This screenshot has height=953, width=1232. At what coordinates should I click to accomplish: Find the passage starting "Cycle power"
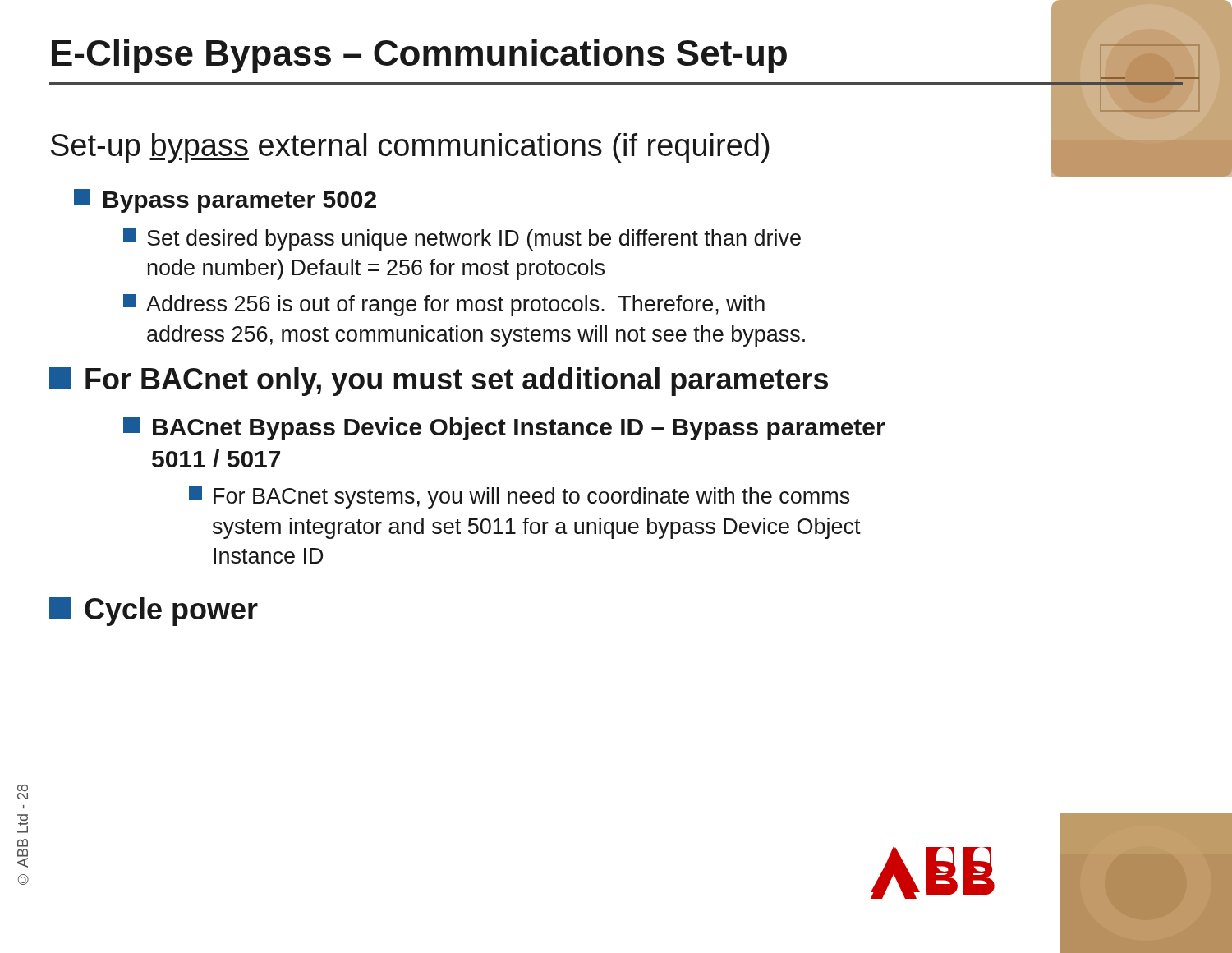pos(154,610)
